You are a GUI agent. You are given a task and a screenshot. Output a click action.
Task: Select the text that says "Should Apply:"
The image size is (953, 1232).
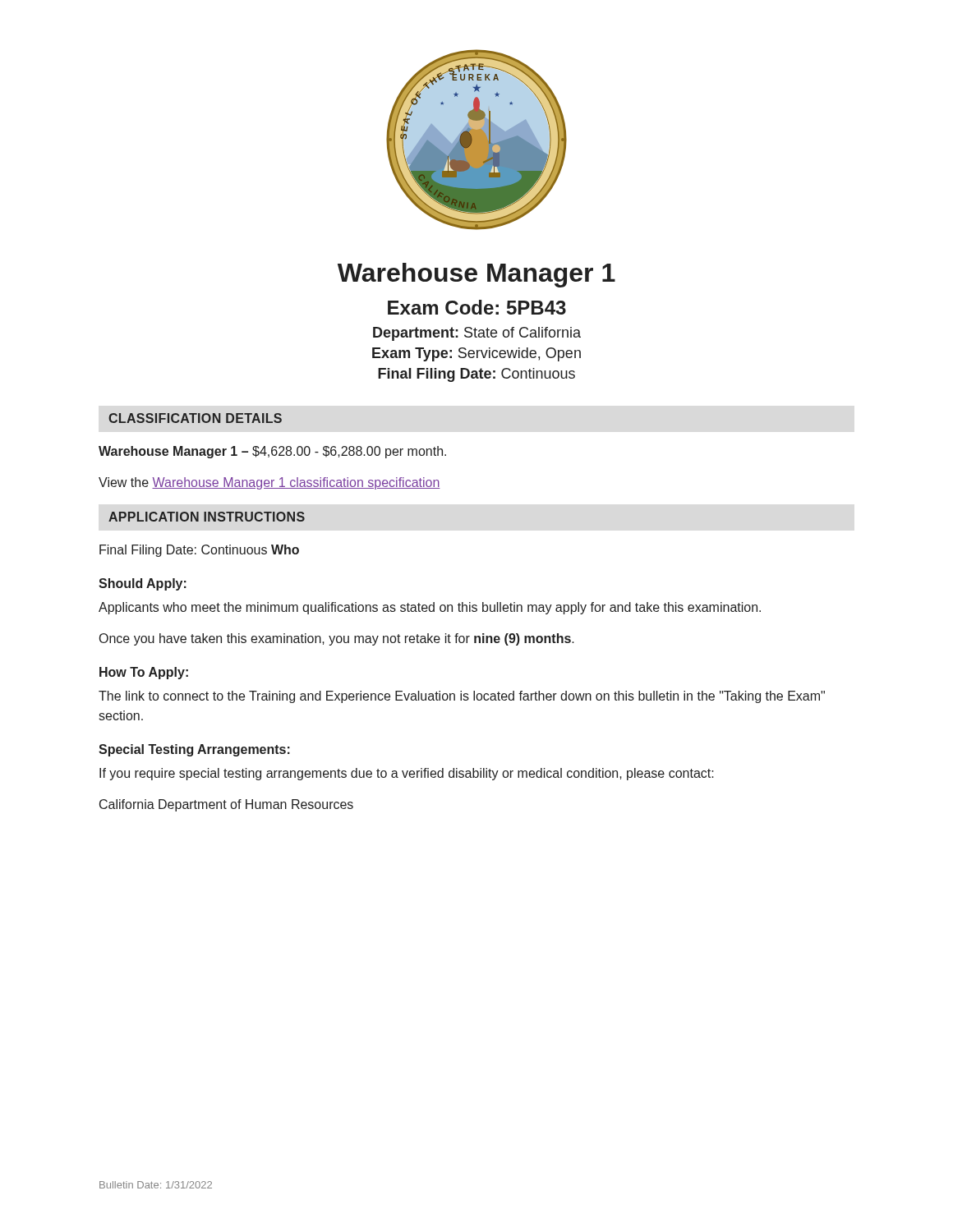tap(143, 584)
